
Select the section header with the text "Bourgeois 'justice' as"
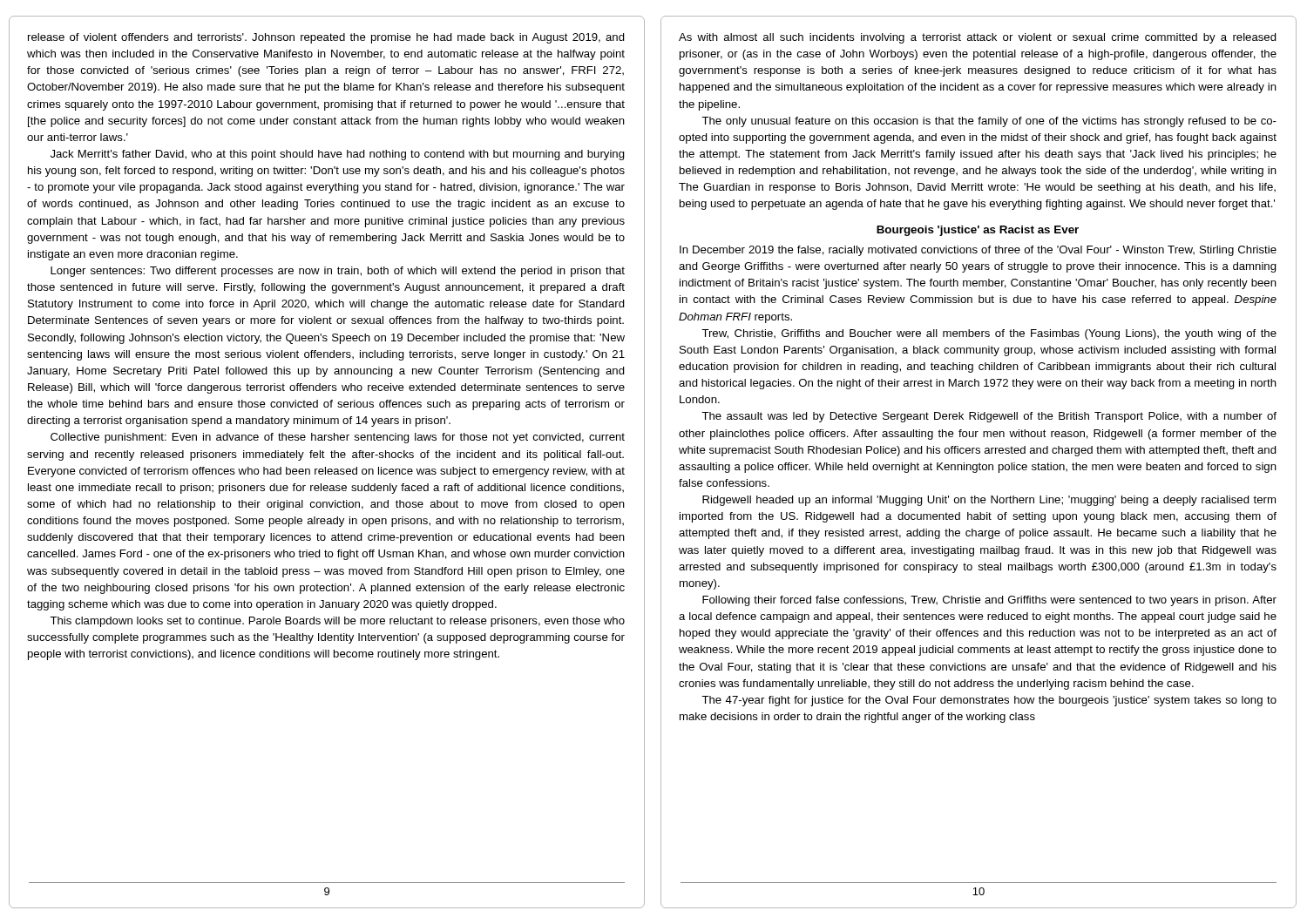[x=978, y=229]
